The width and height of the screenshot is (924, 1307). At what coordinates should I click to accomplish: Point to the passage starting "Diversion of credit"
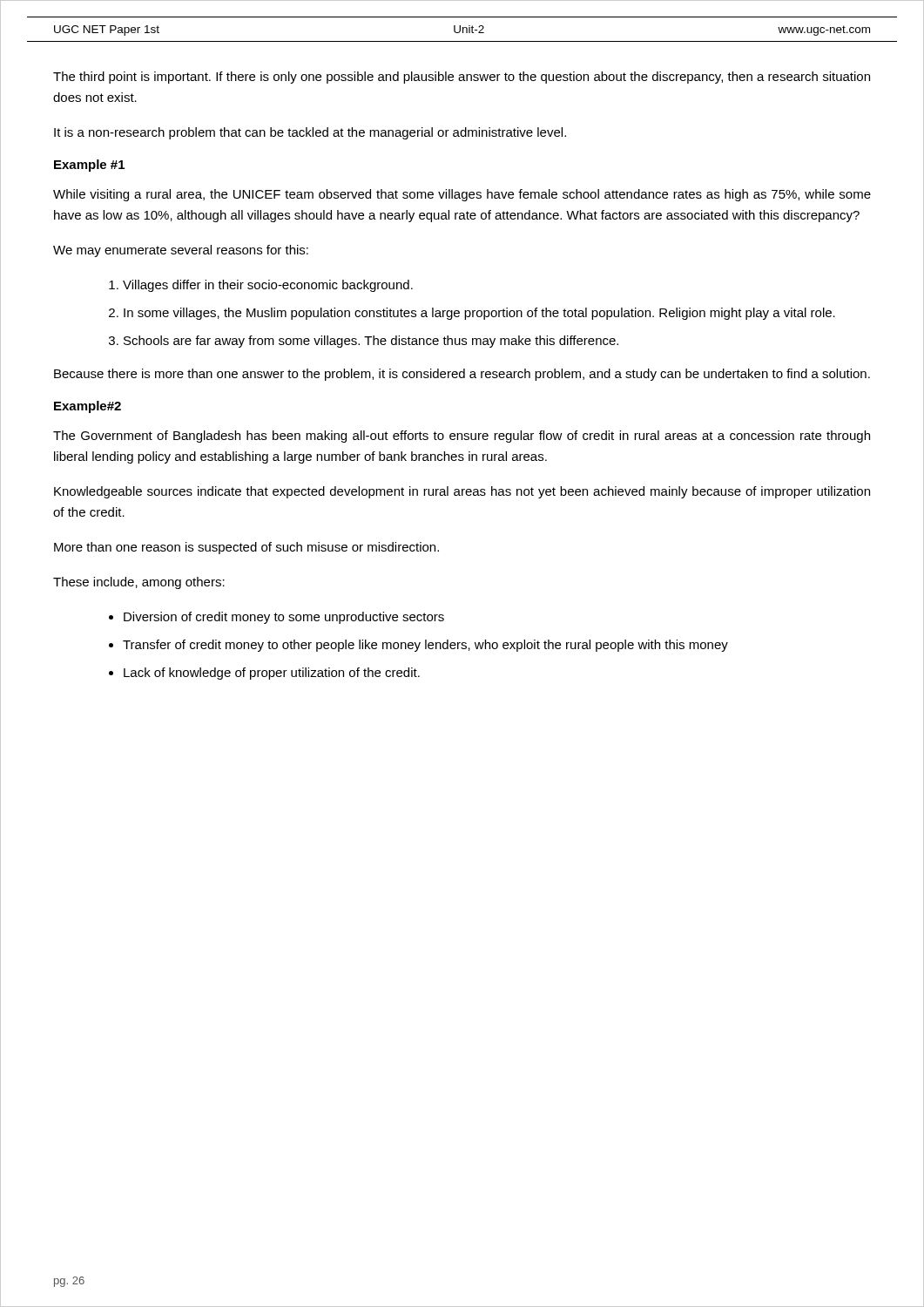click(x=284, y=616)
